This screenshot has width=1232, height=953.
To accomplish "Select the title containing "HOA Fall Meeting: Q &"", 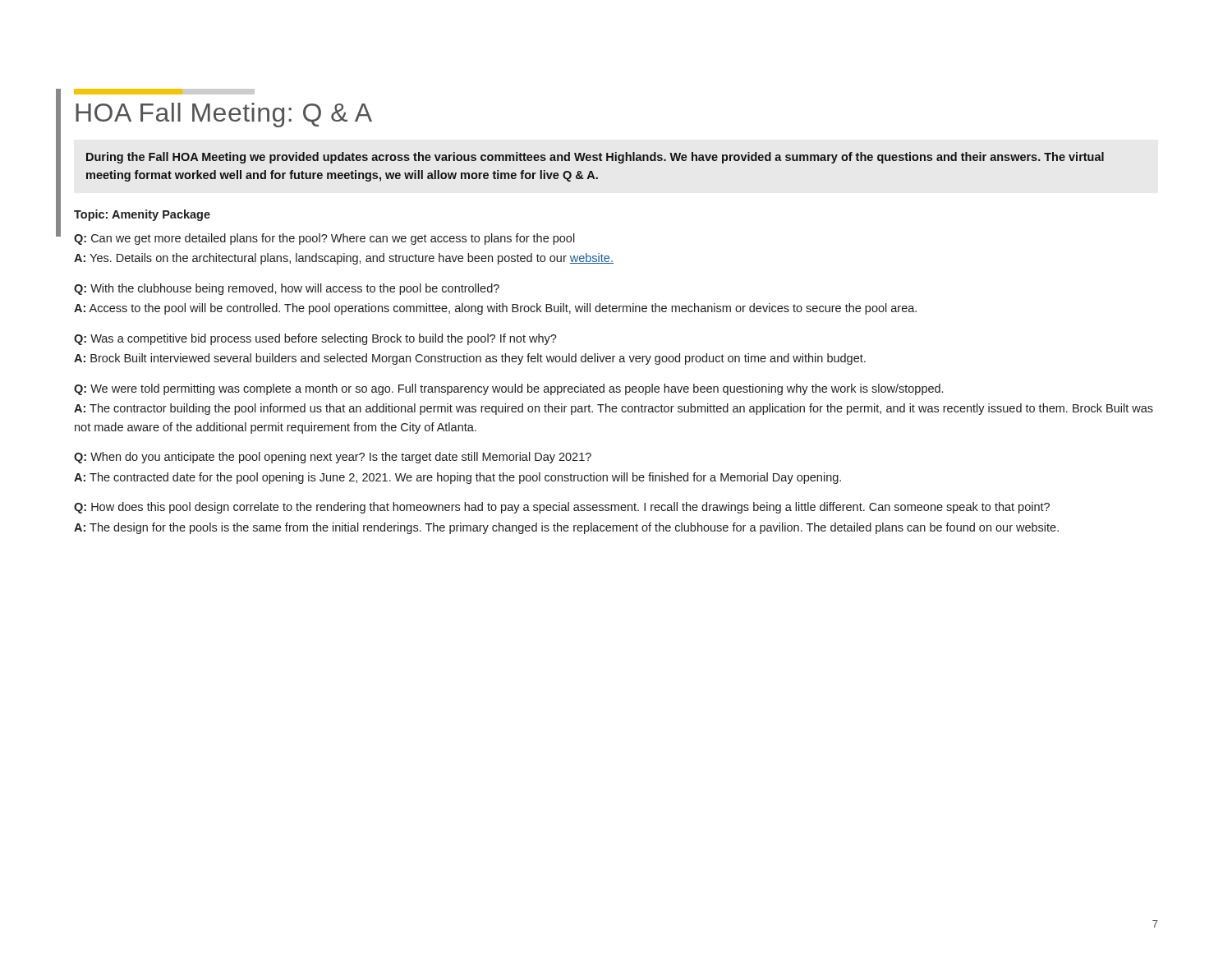I will [x=223, y=108].
